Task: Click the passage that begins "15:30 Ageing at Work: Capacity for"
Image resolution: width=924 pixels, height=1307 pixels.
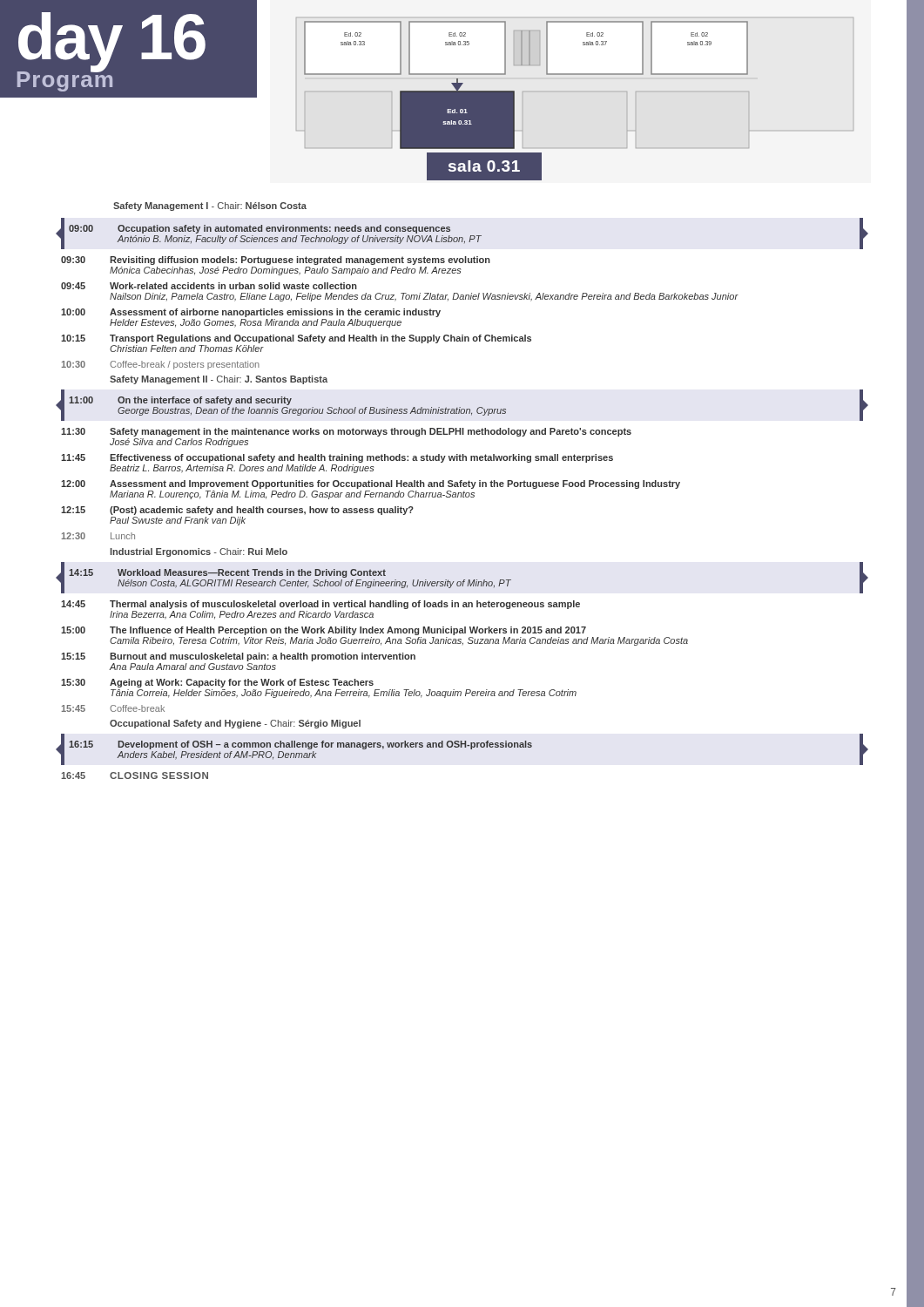Action: pos(319,687)
